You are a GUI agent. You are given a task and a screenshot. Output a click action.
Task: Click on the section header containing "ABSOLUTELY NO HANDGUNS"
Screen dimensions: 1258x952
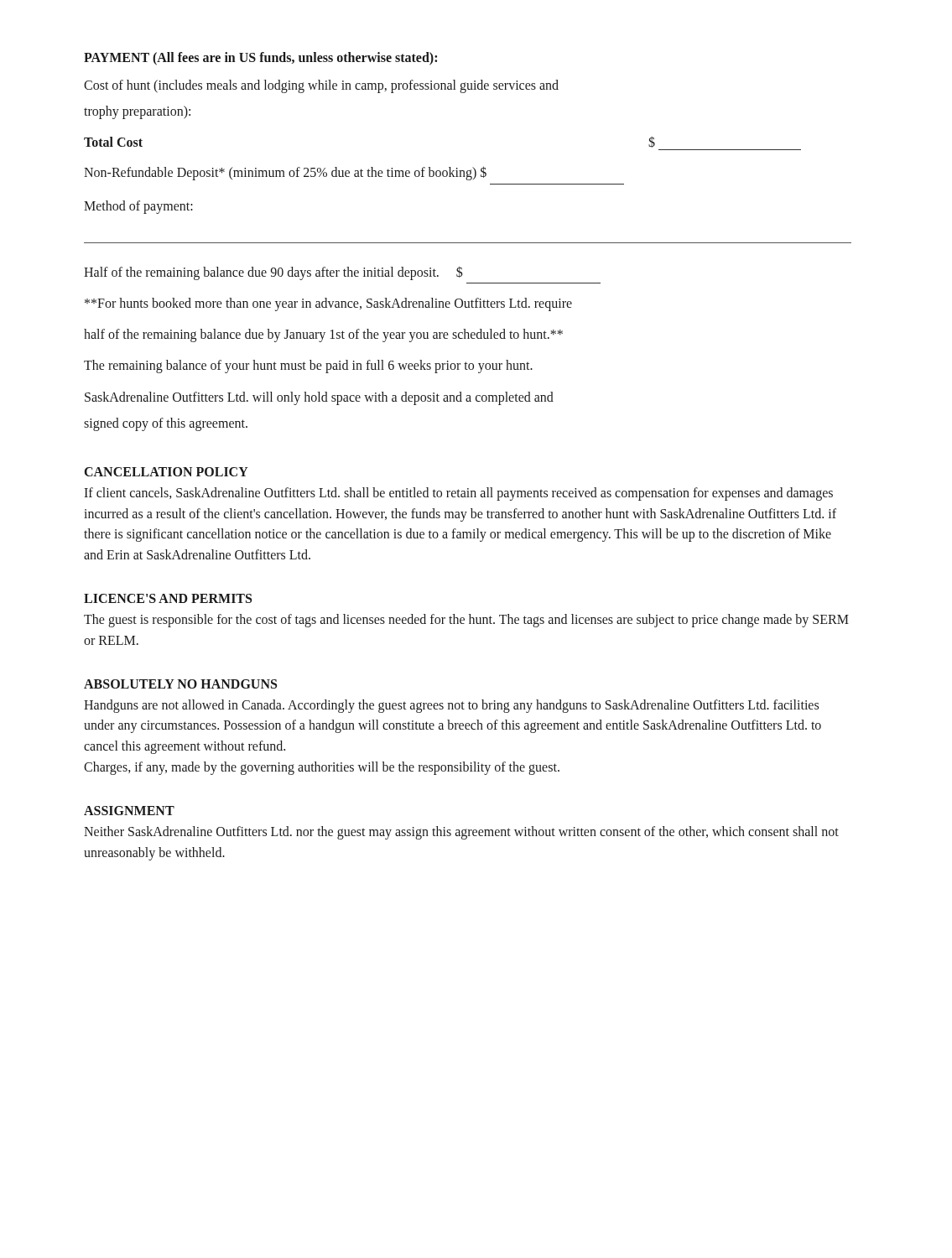click(x=181, y=684)
